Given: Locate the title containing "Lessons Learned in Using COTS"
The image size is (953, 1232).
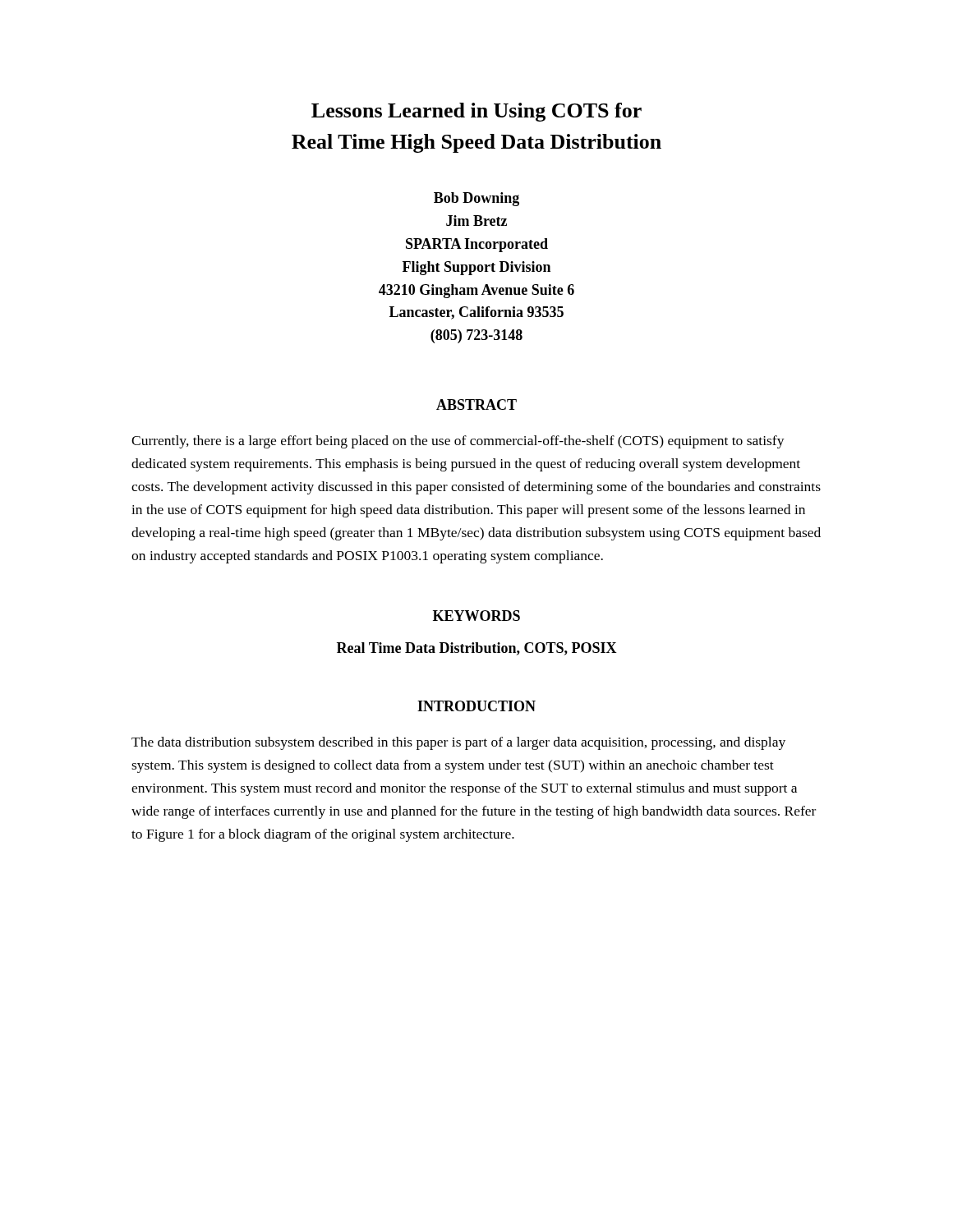Looking at the screenshot, I should (x=476, y=126).
